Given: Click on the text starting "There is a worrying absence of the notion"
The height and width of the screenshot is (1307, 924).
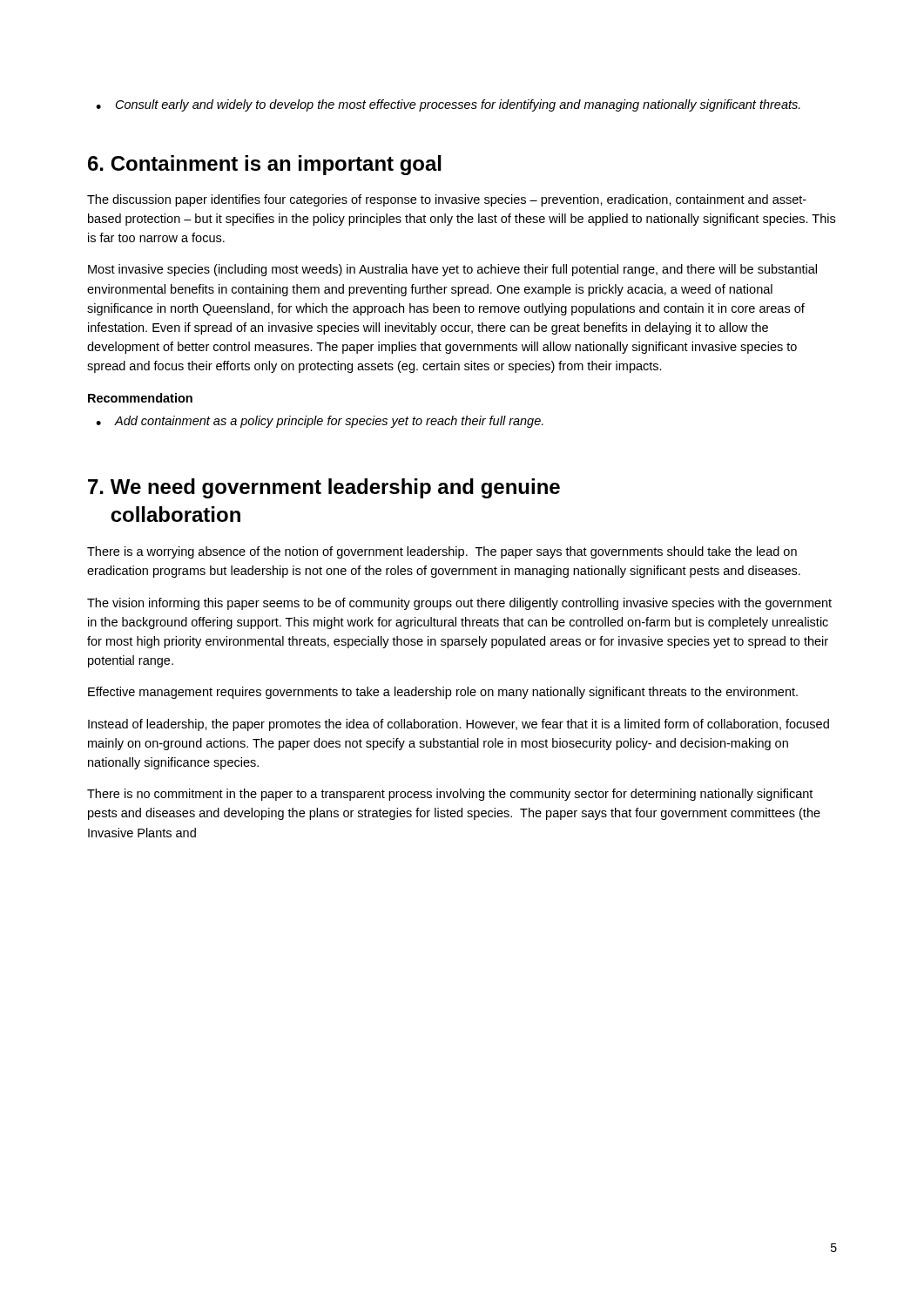Looking at the screenshot, I should 462,561.
